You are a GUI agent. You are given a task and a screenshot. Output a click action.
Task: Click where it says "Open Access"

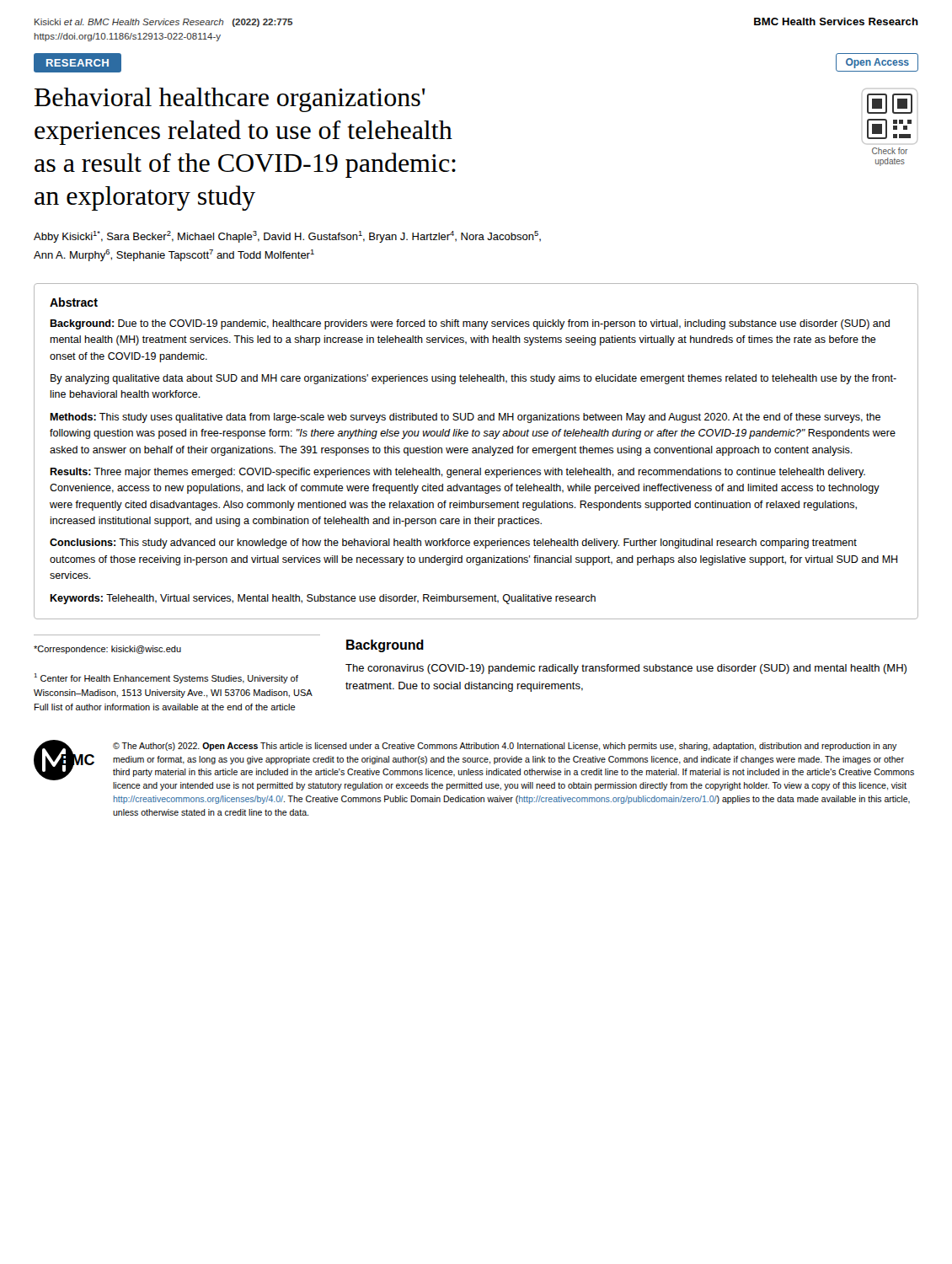(877, 62)
